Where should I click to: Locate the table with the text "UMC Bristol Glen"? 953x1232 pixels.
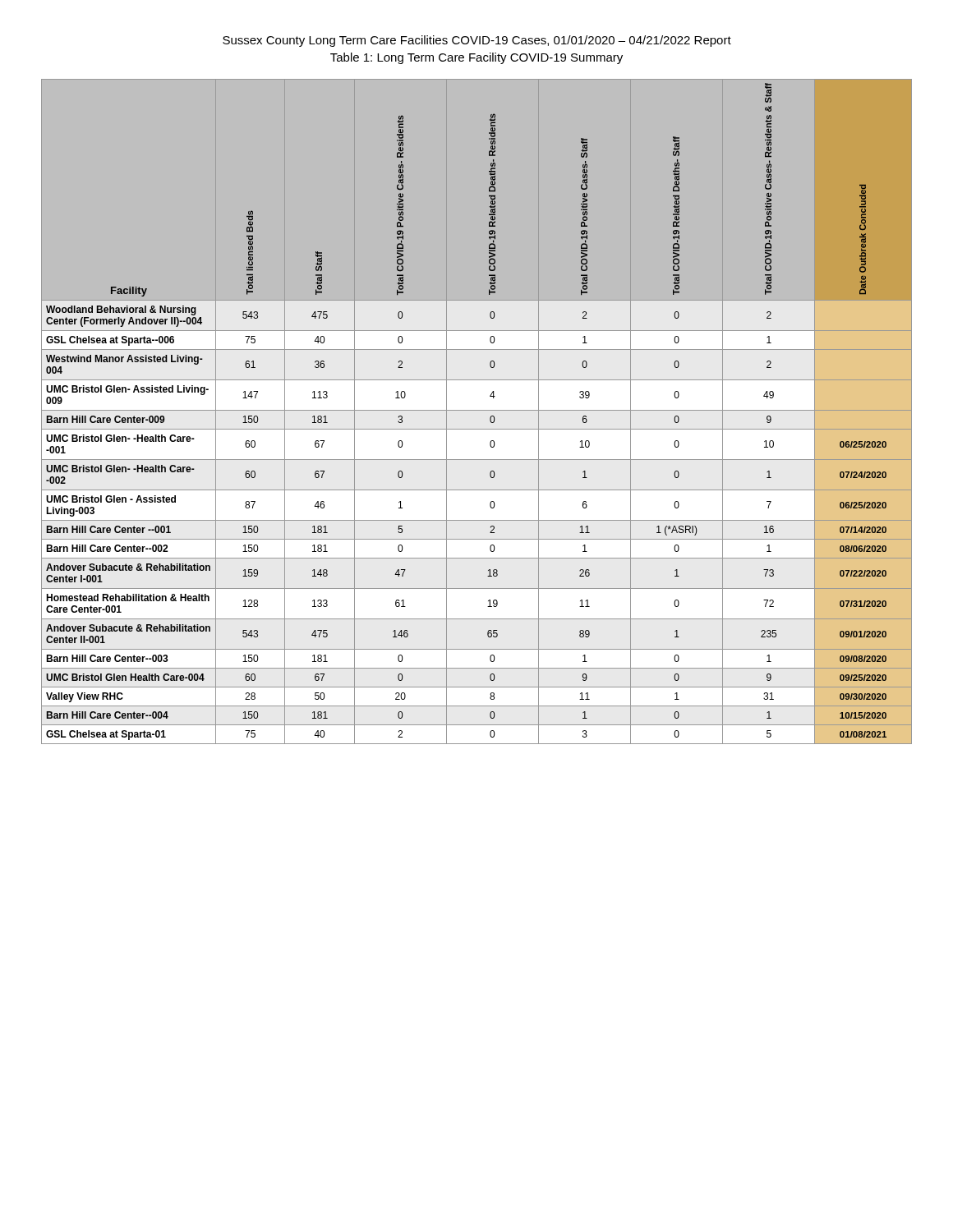coord(476,411)
